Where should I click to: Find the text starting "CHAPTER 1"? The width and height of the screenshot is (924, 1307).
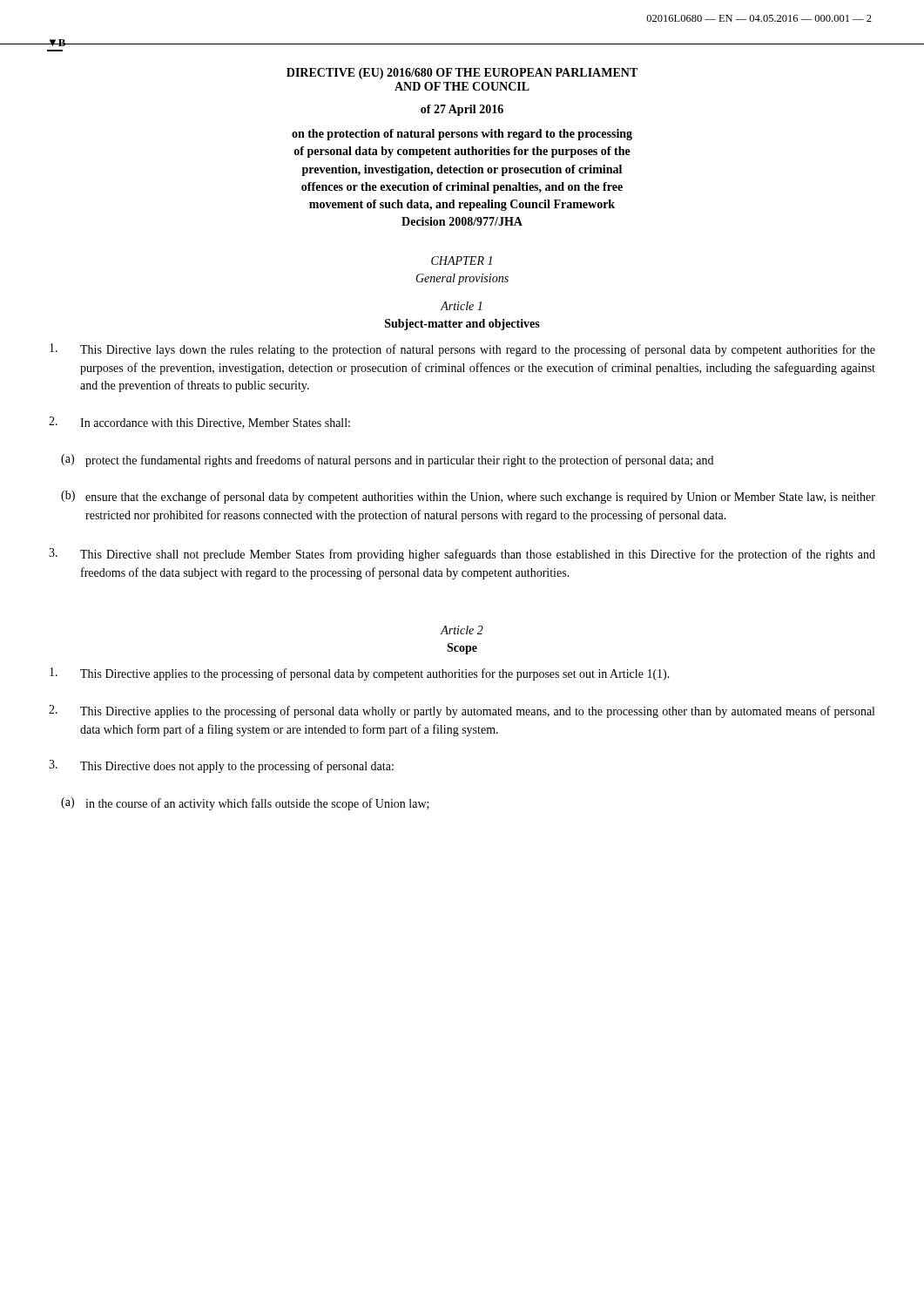[x=462, y=261]
